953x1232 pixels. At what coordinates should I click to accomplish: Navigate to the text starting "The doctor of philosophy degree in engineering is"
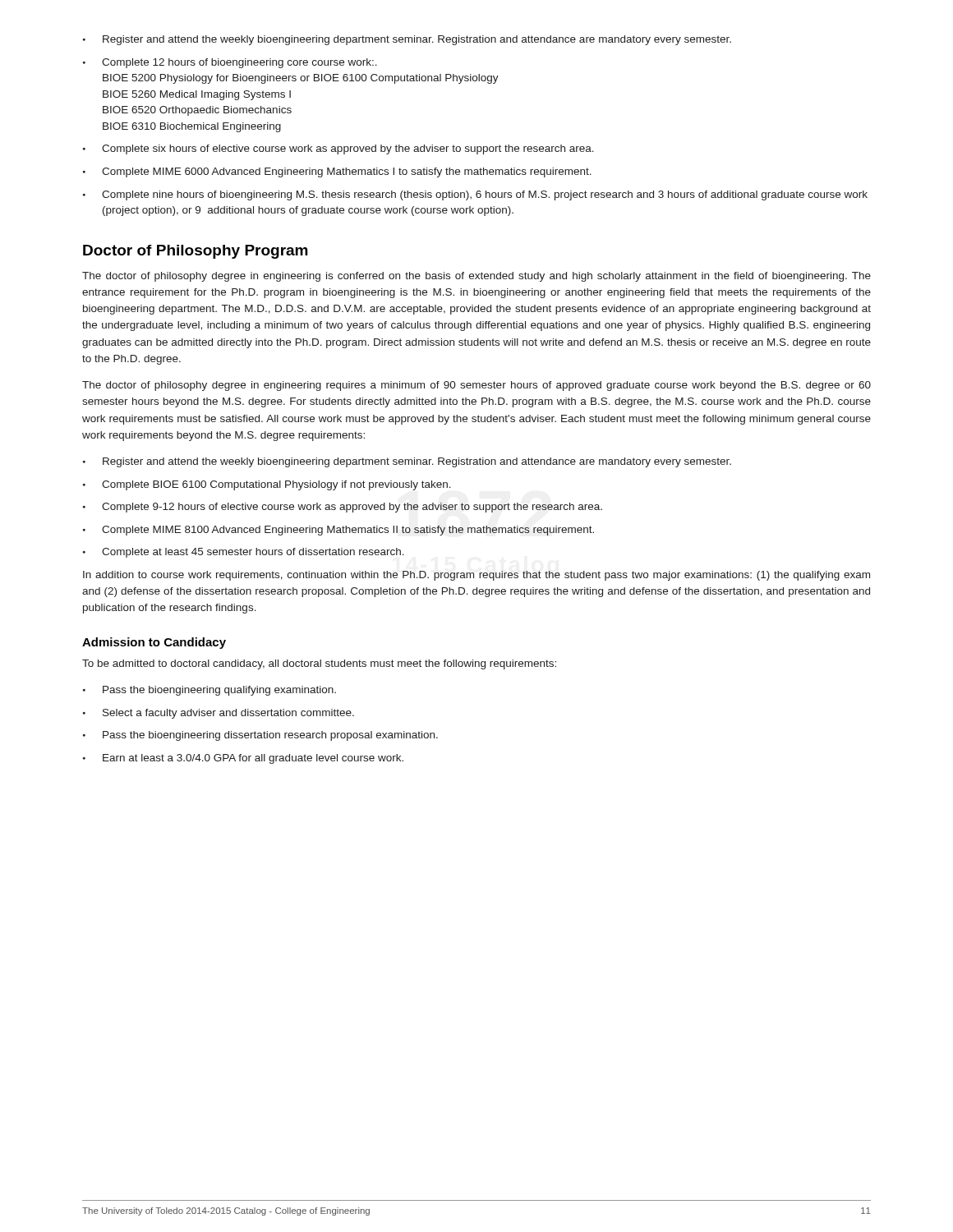click(476, 317)
